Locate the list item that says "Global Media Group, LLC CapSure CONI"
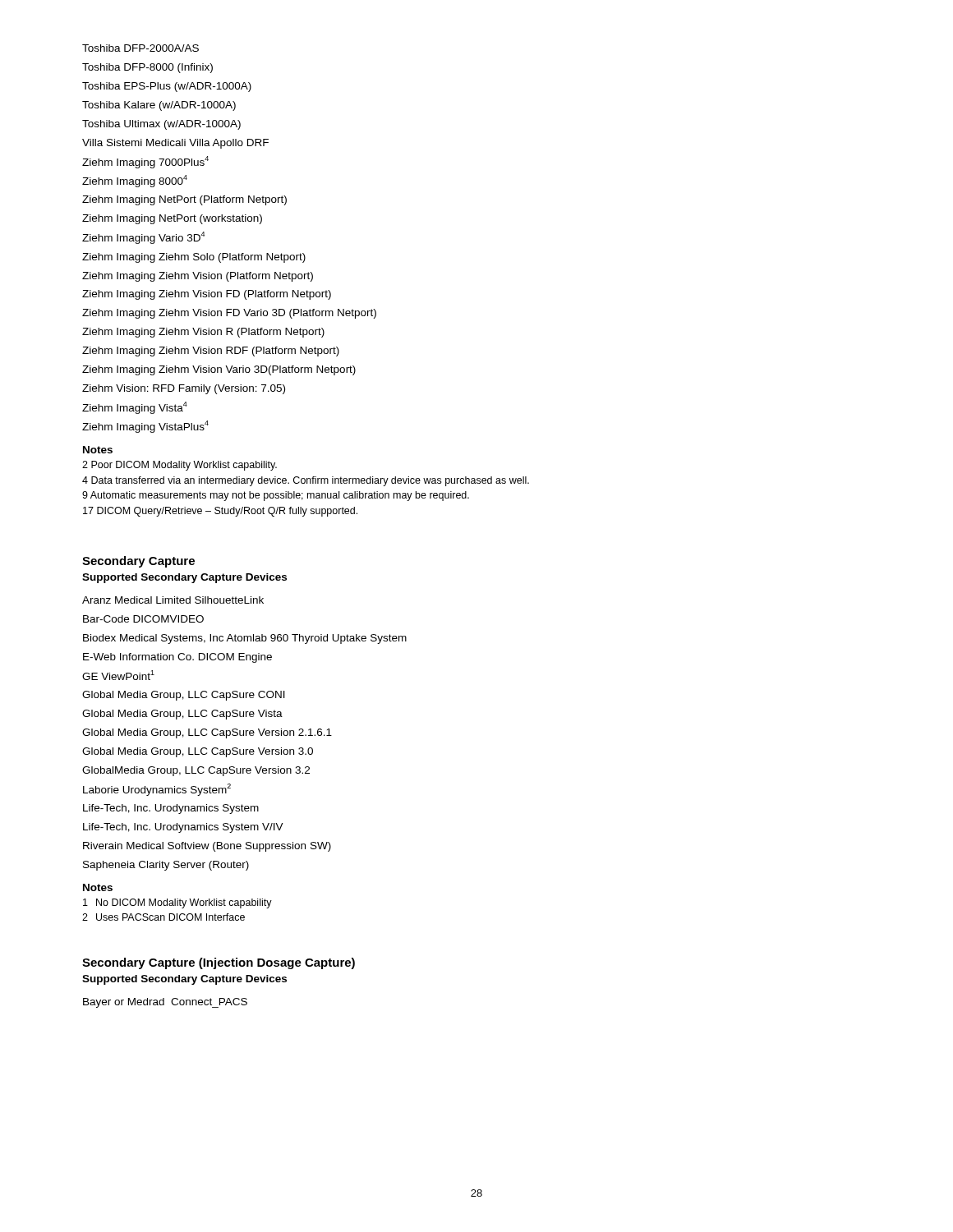Screen dimensions: 1232x953 [x=184, y=694]
